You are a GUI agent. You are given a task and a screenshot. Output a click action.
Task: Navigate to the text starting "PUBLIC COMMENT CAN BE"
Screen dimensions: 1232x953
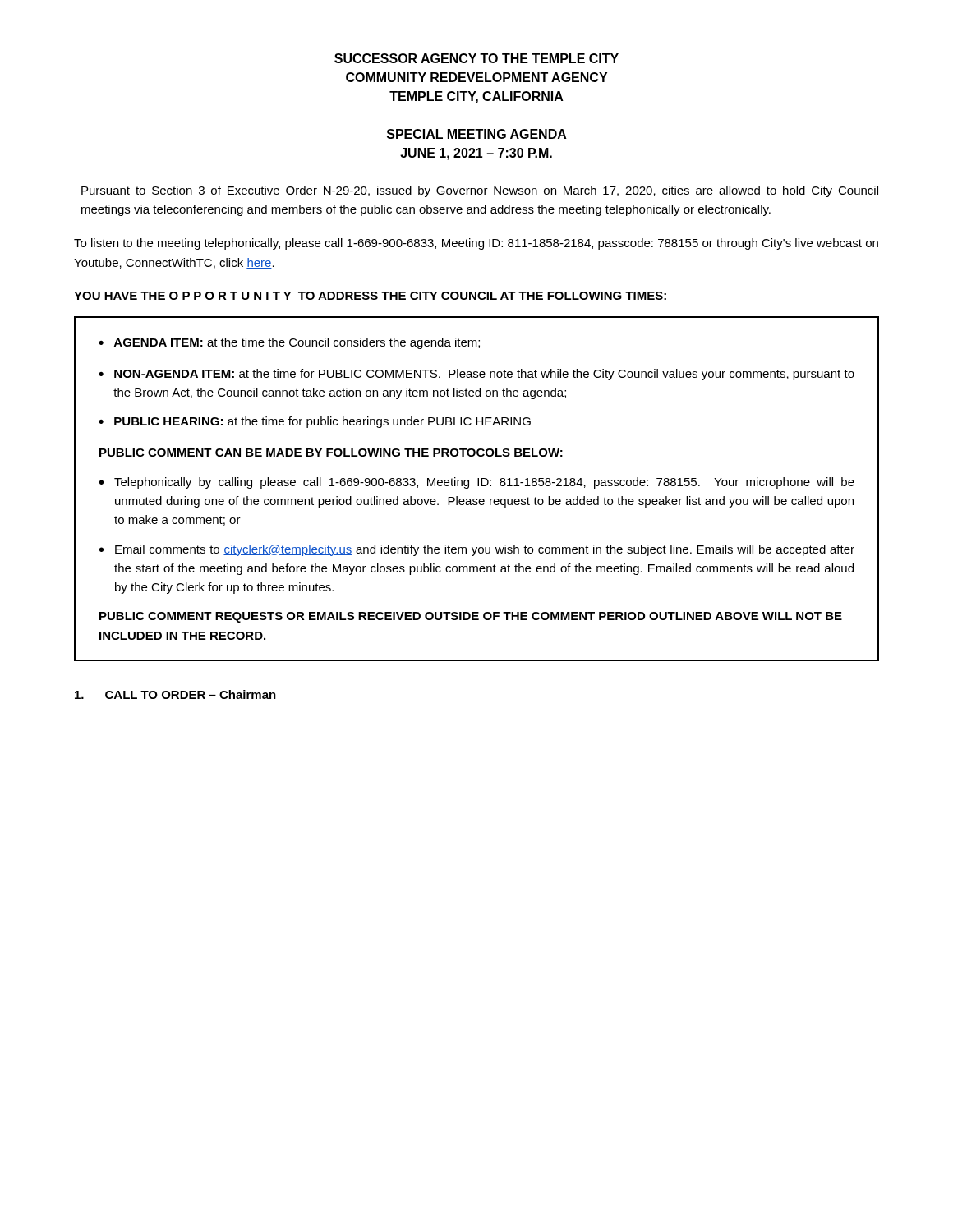pos(331,452)
